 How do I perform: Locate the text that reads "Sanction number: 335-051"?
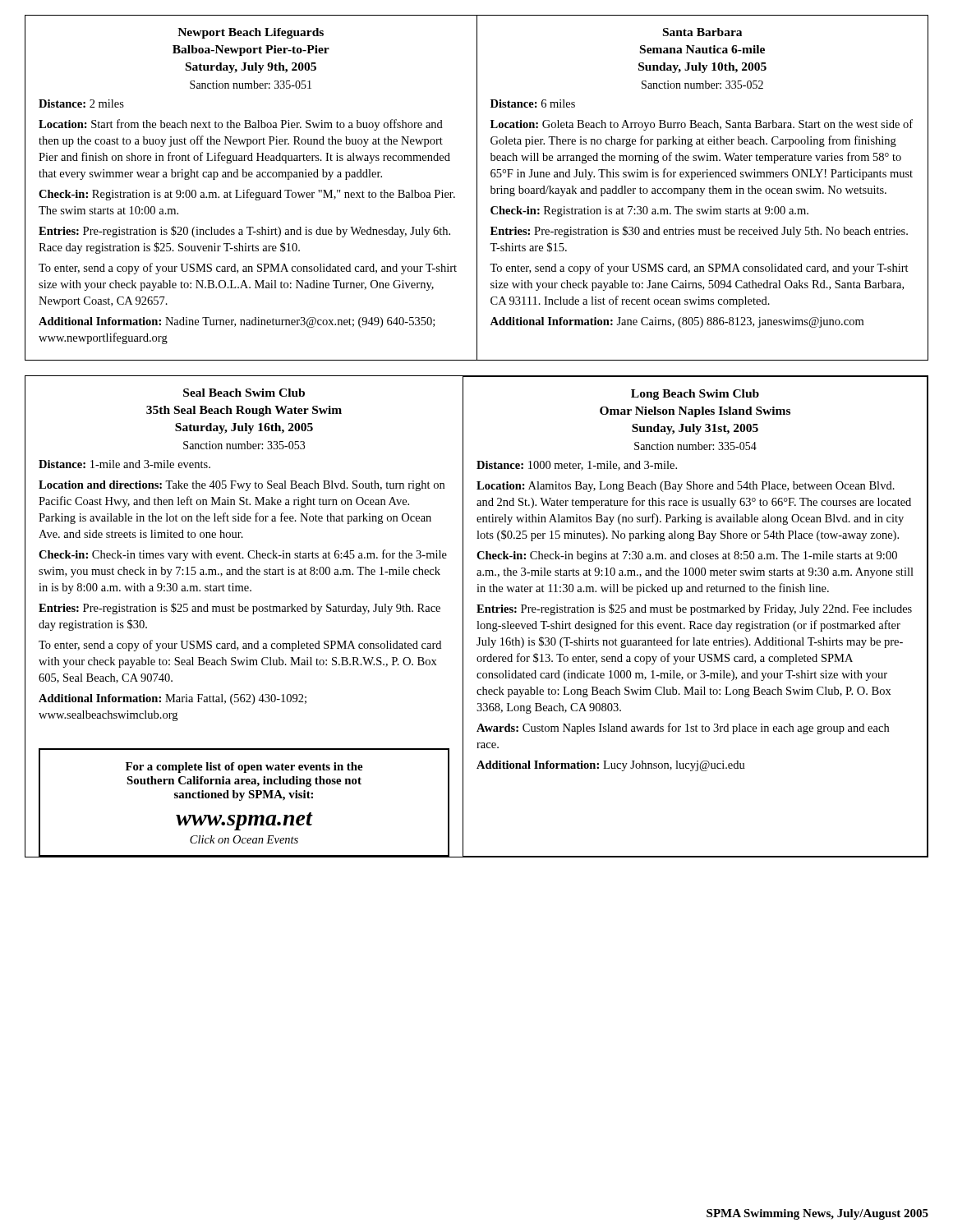point(251,85)
